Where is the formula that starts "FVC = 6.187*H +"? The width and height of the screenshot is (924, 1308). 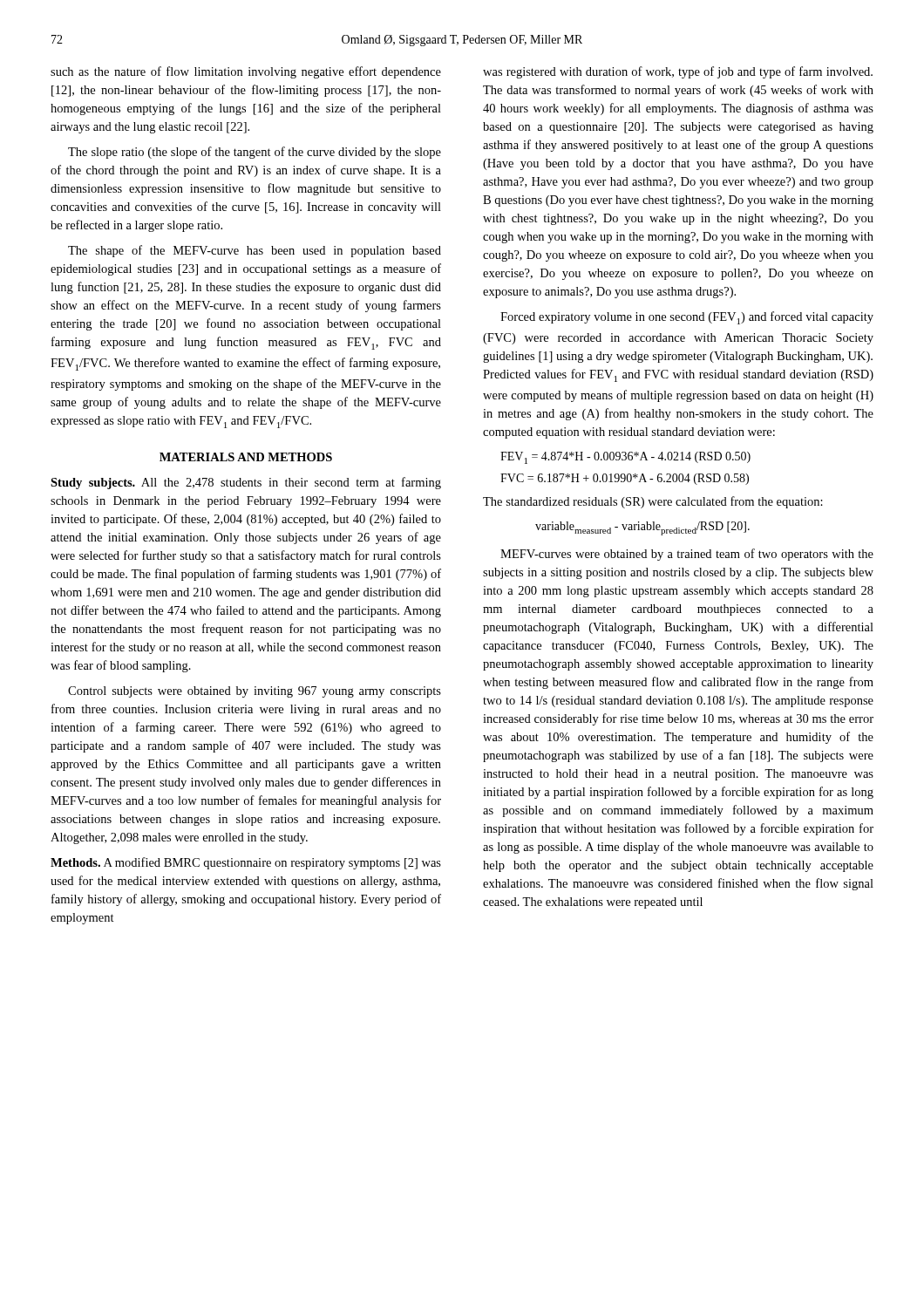[625, 478]
